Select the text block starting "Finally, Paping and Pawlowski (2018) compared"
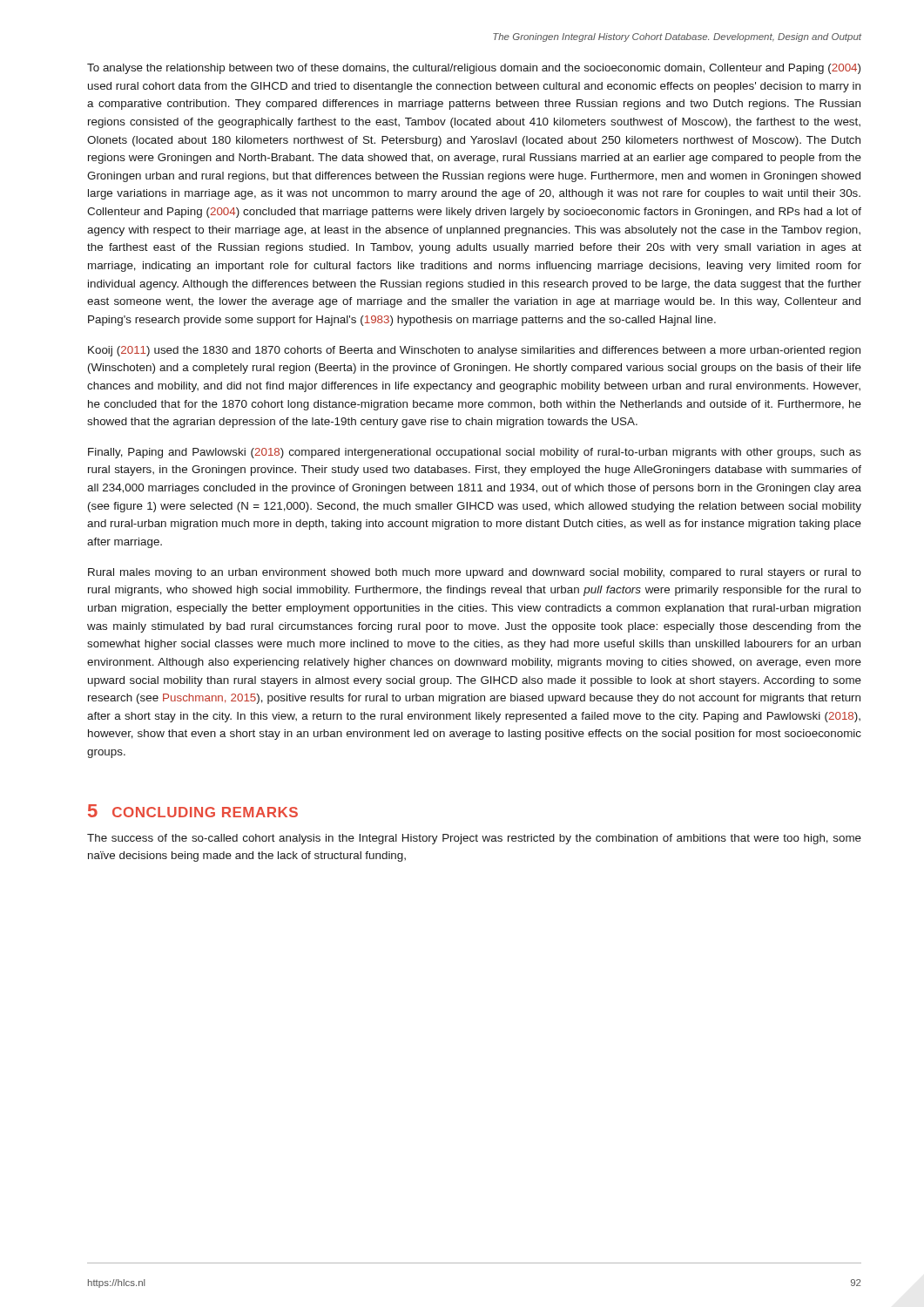This screenshot has height=1307, width=924. pos(474,497)
